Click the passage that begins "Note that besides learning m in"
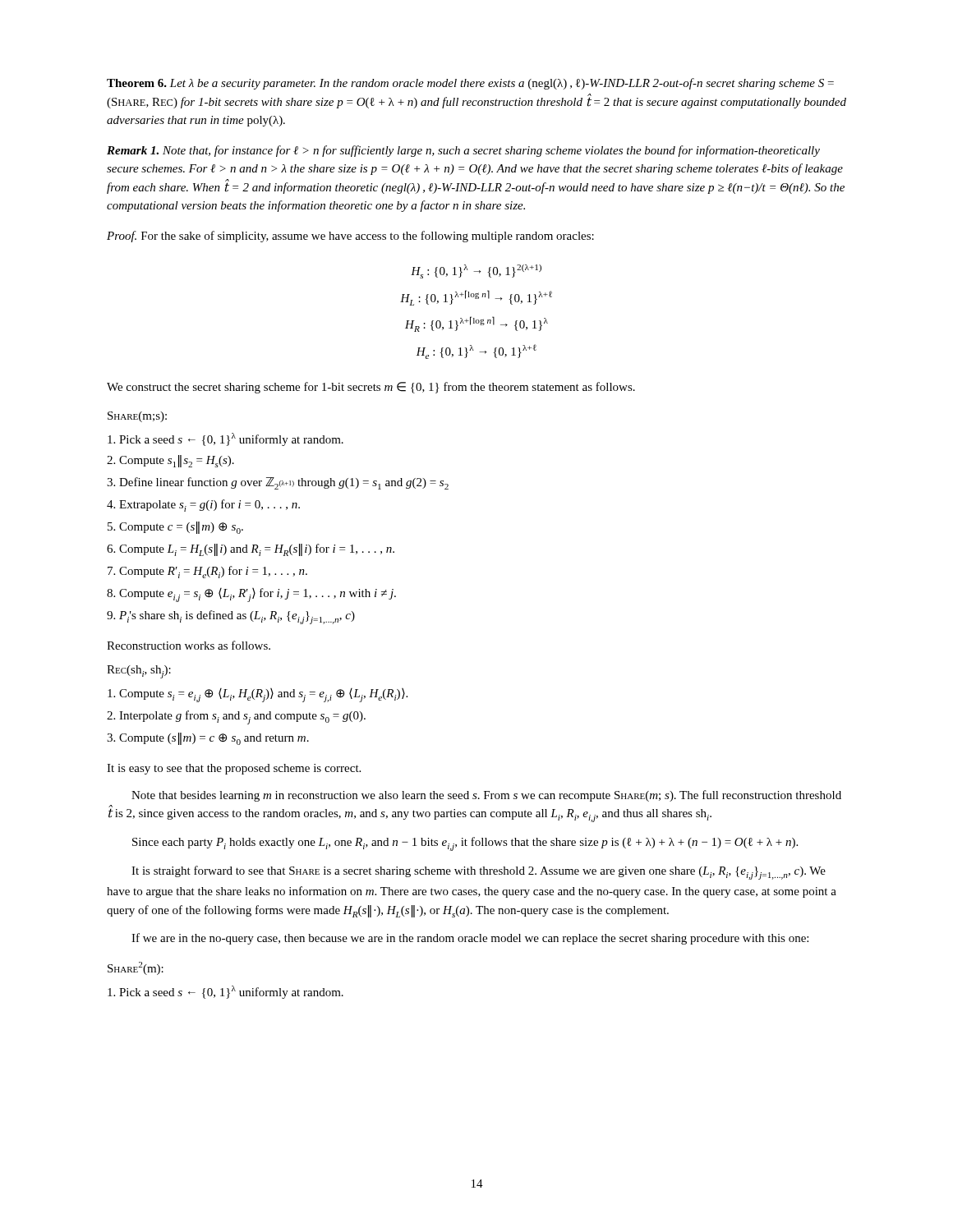 tap(474, 805)
